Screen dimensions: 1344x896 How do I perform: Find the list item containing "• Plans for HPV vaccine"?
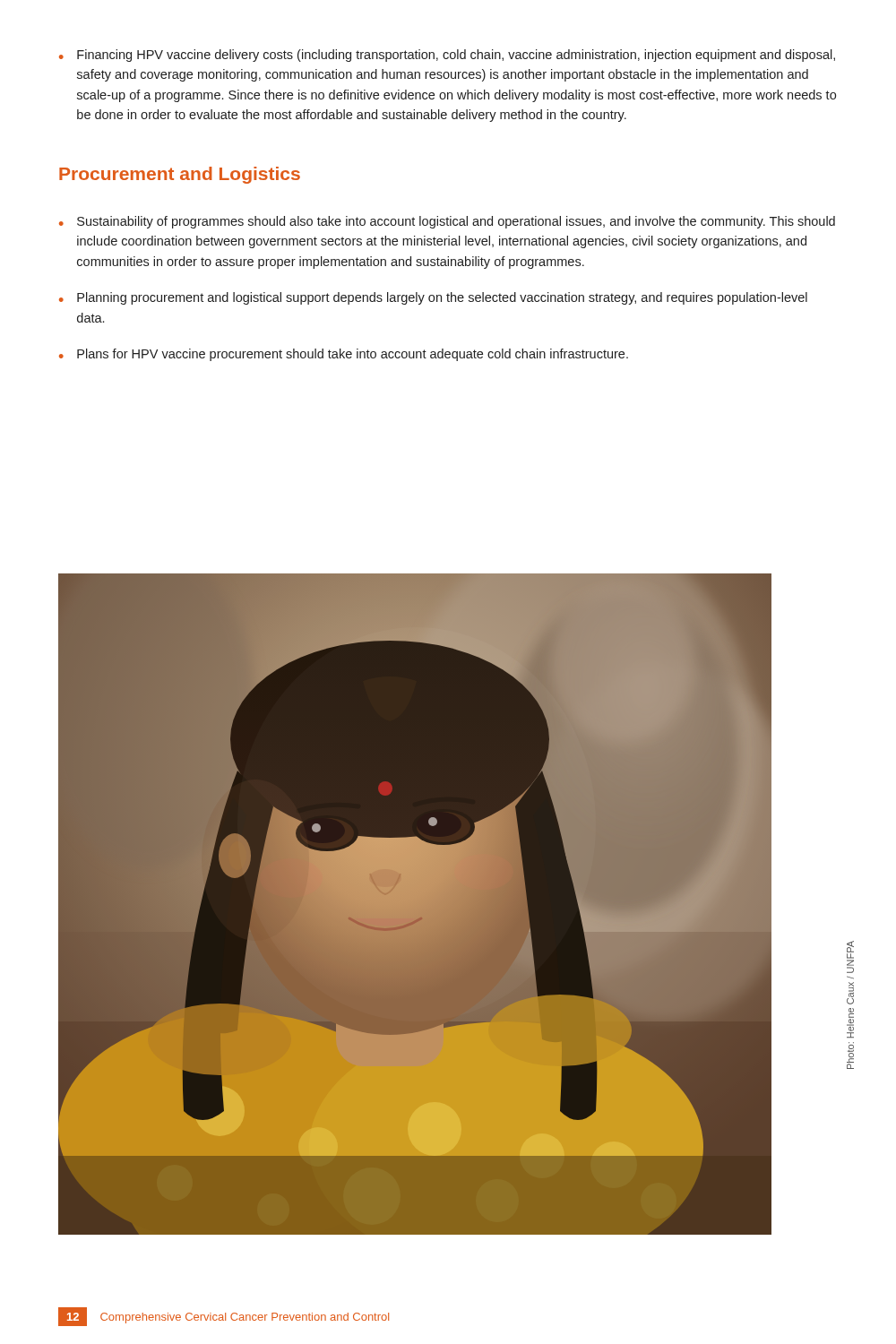pyautogui.click(x=344, y=357)
